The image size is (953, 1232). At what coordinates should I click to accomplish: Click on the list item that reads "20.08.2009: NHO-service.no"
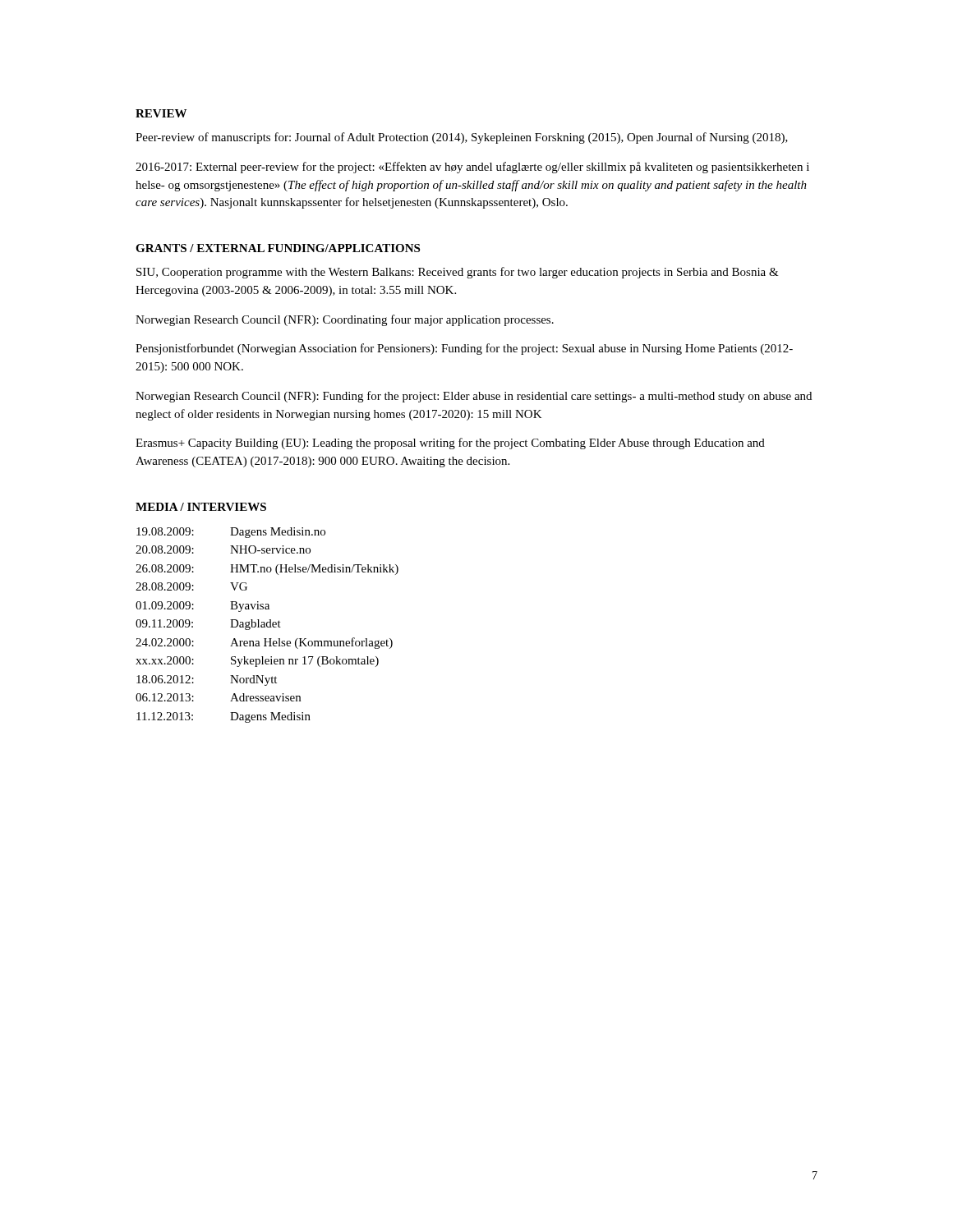tap(160, 549)
